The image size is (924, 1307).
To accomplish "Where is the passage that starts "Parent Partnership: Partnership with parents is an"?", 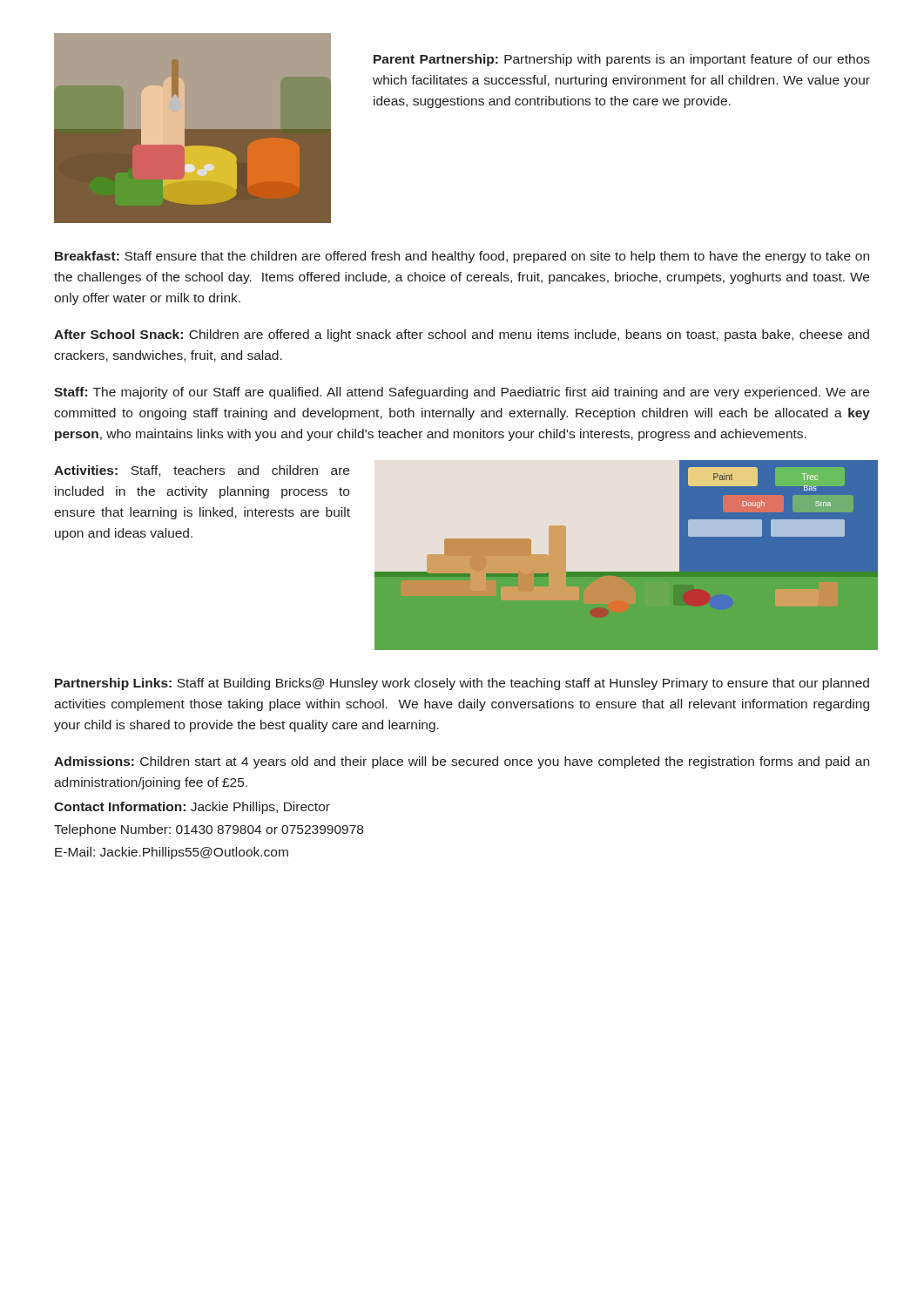I will [x=621, y=80].
